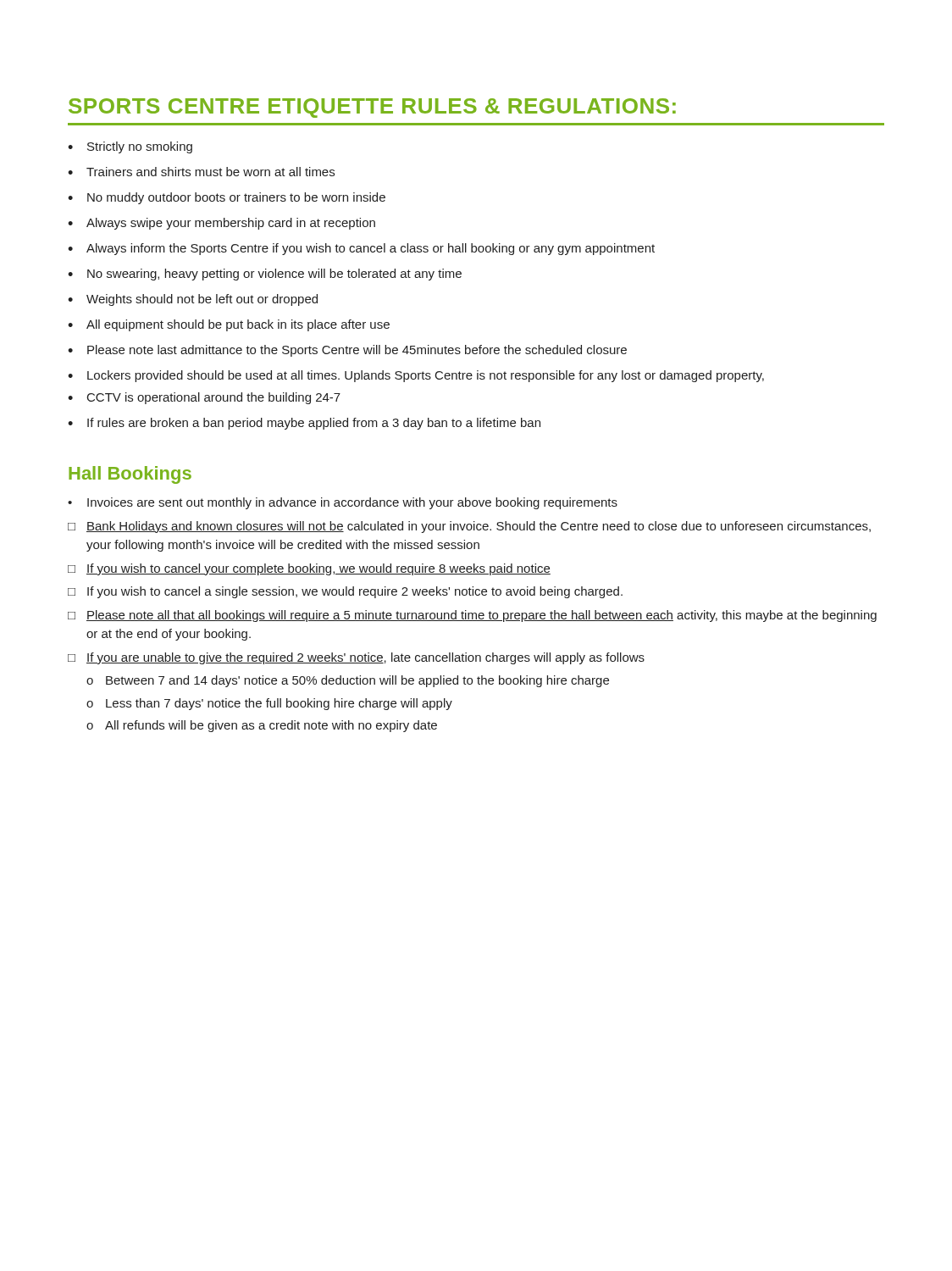Select the list item with the text "□ If you are"
952x1271 pixels.
coord(476,657)
